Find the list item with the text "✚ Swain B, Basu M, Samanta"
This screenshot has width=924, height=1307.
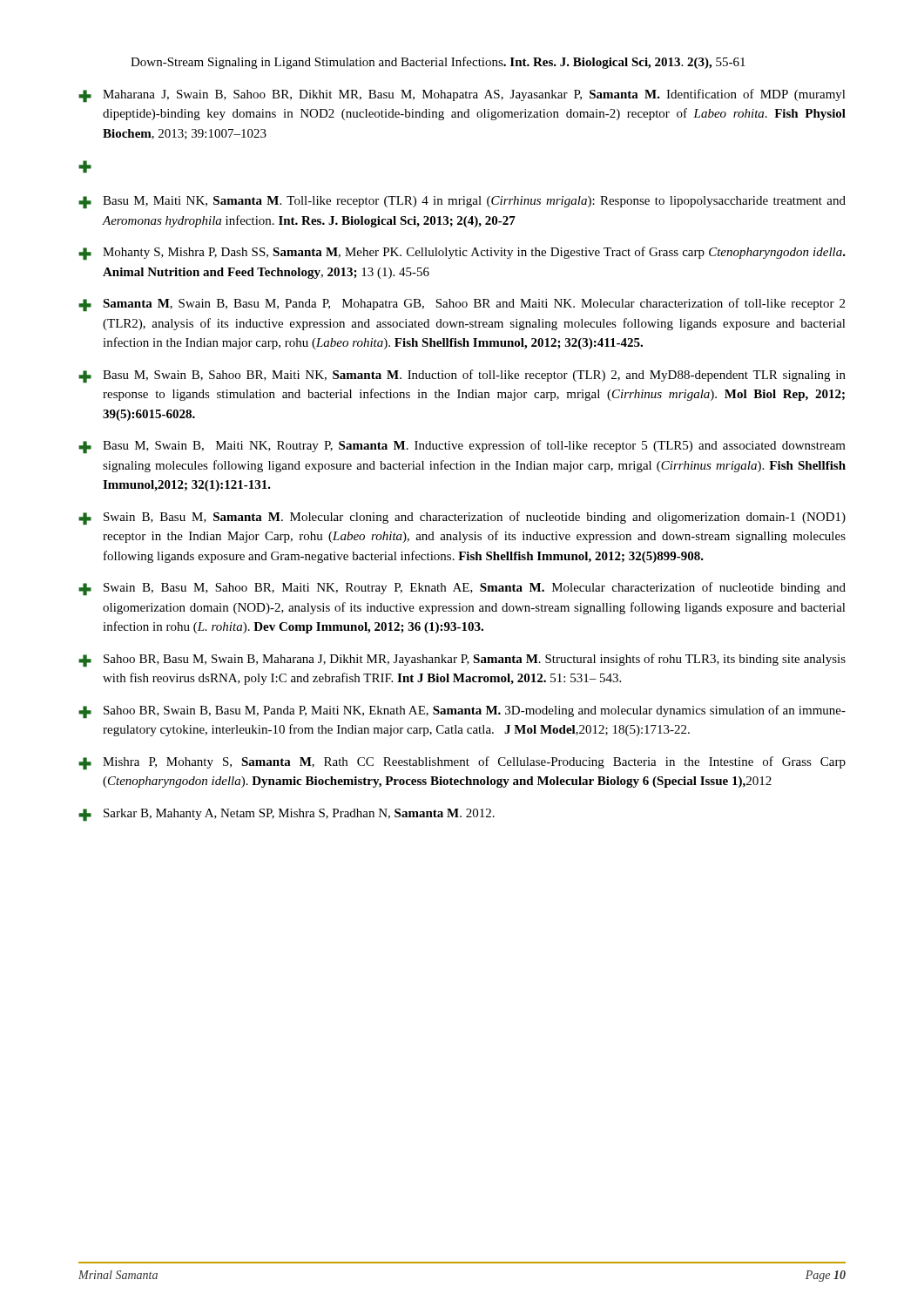[x=462, y=536]
